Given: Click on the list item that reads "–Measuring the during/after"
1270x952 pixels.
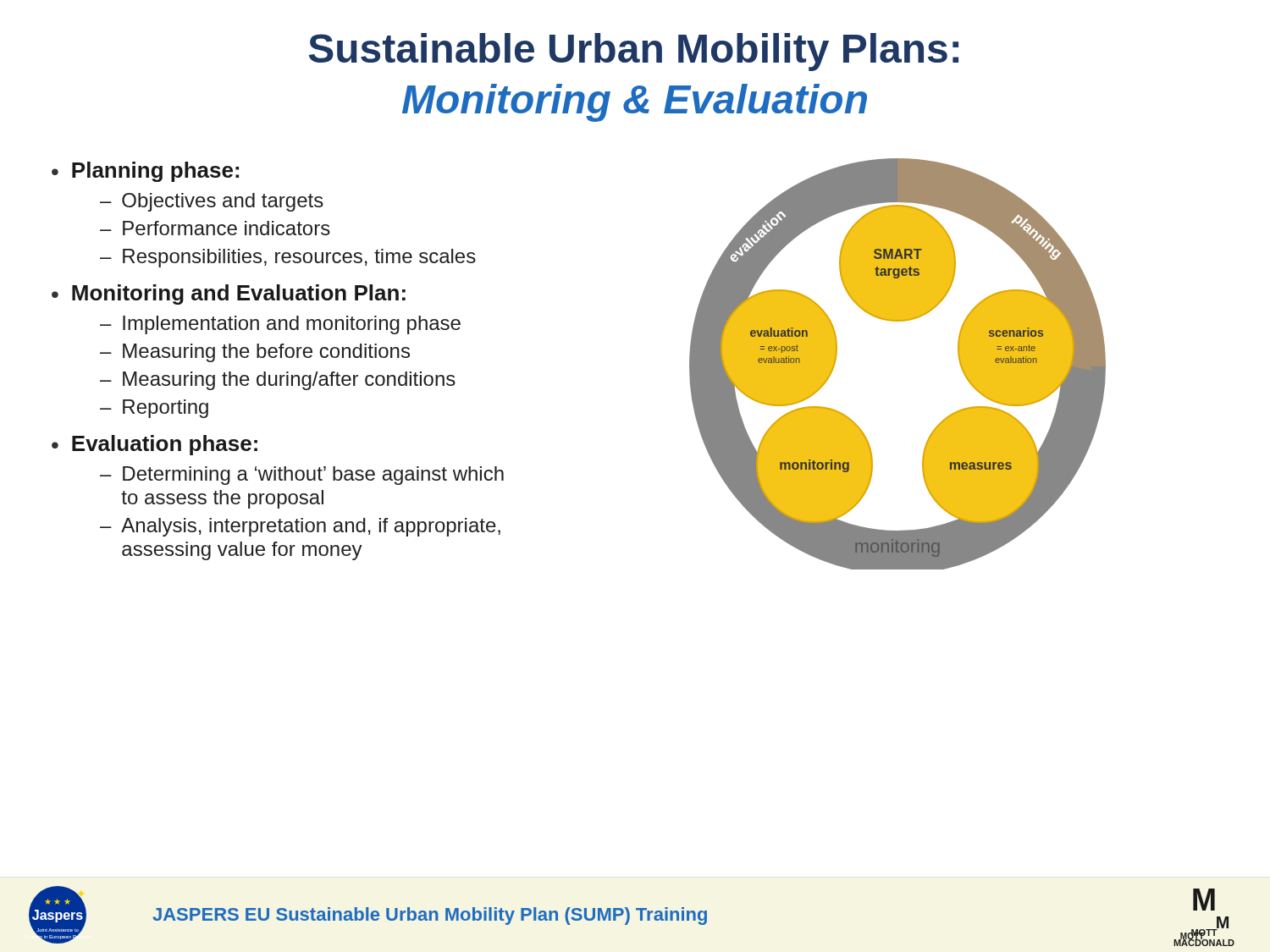Looking at the screenshot, I should click(x=278, y=379).
